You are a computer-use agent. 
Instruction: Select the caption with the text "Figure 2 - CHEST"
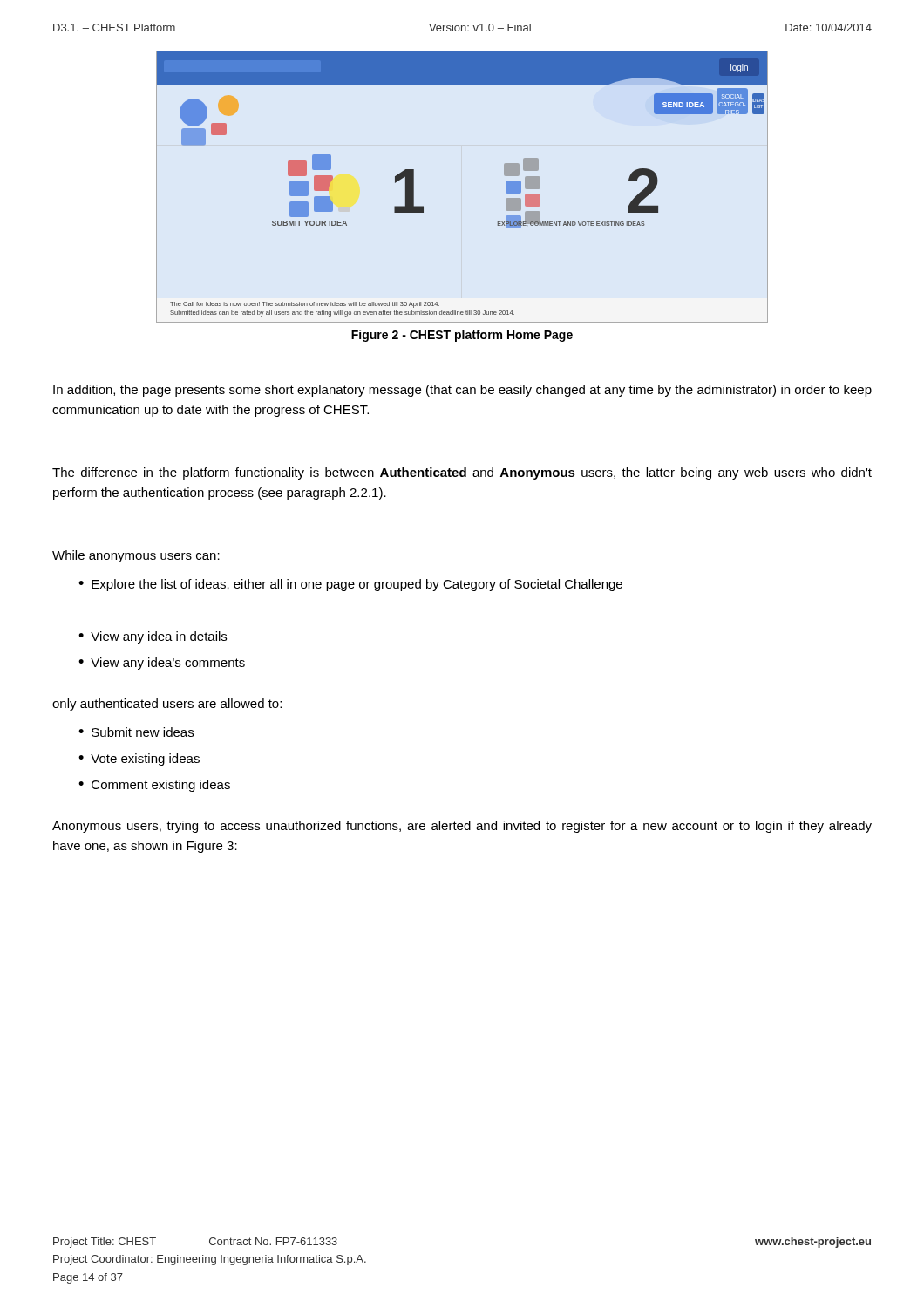(x=462, y=335)
